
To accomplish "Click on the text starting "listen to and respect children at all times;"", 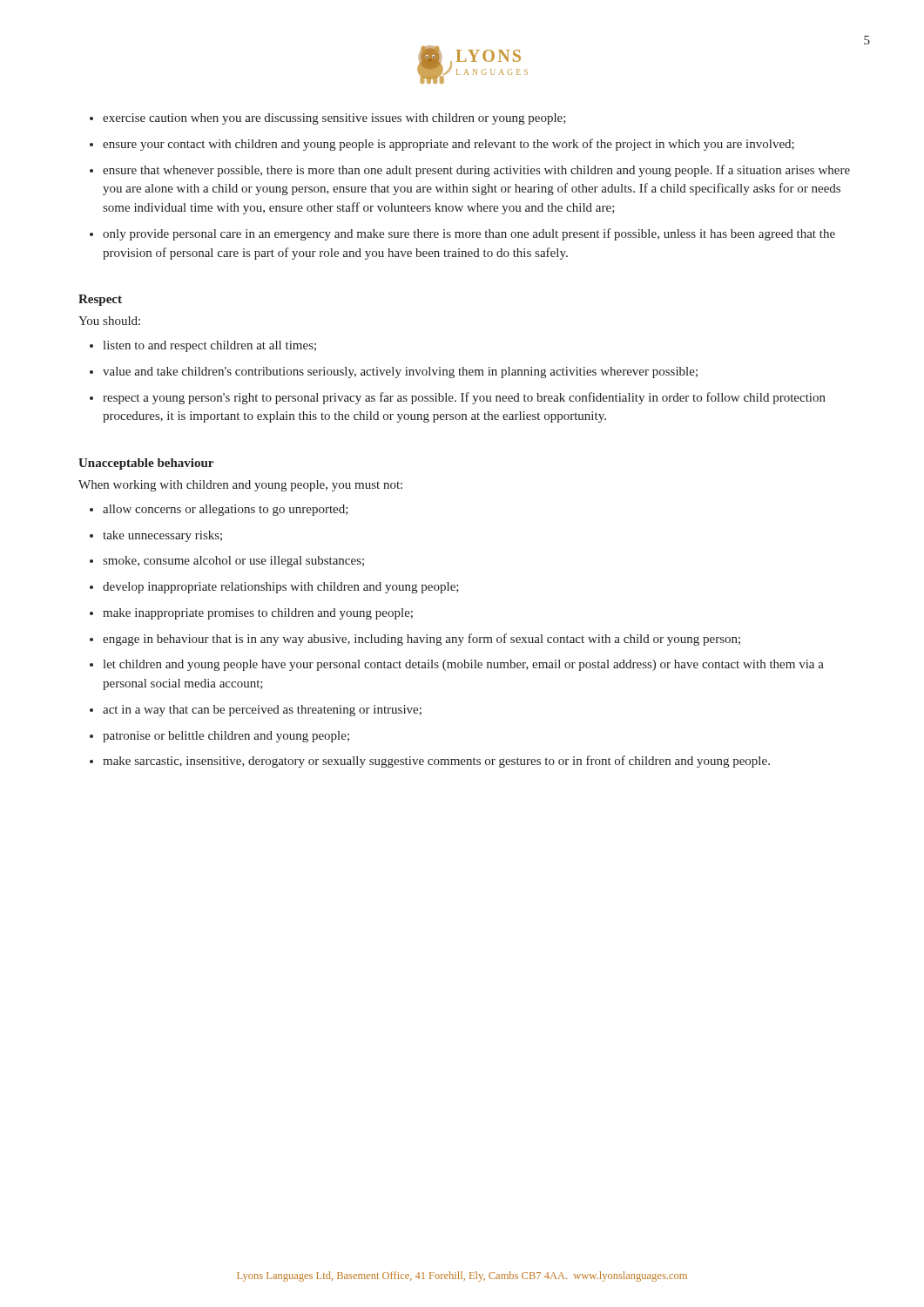I will (x=210, y=345).
